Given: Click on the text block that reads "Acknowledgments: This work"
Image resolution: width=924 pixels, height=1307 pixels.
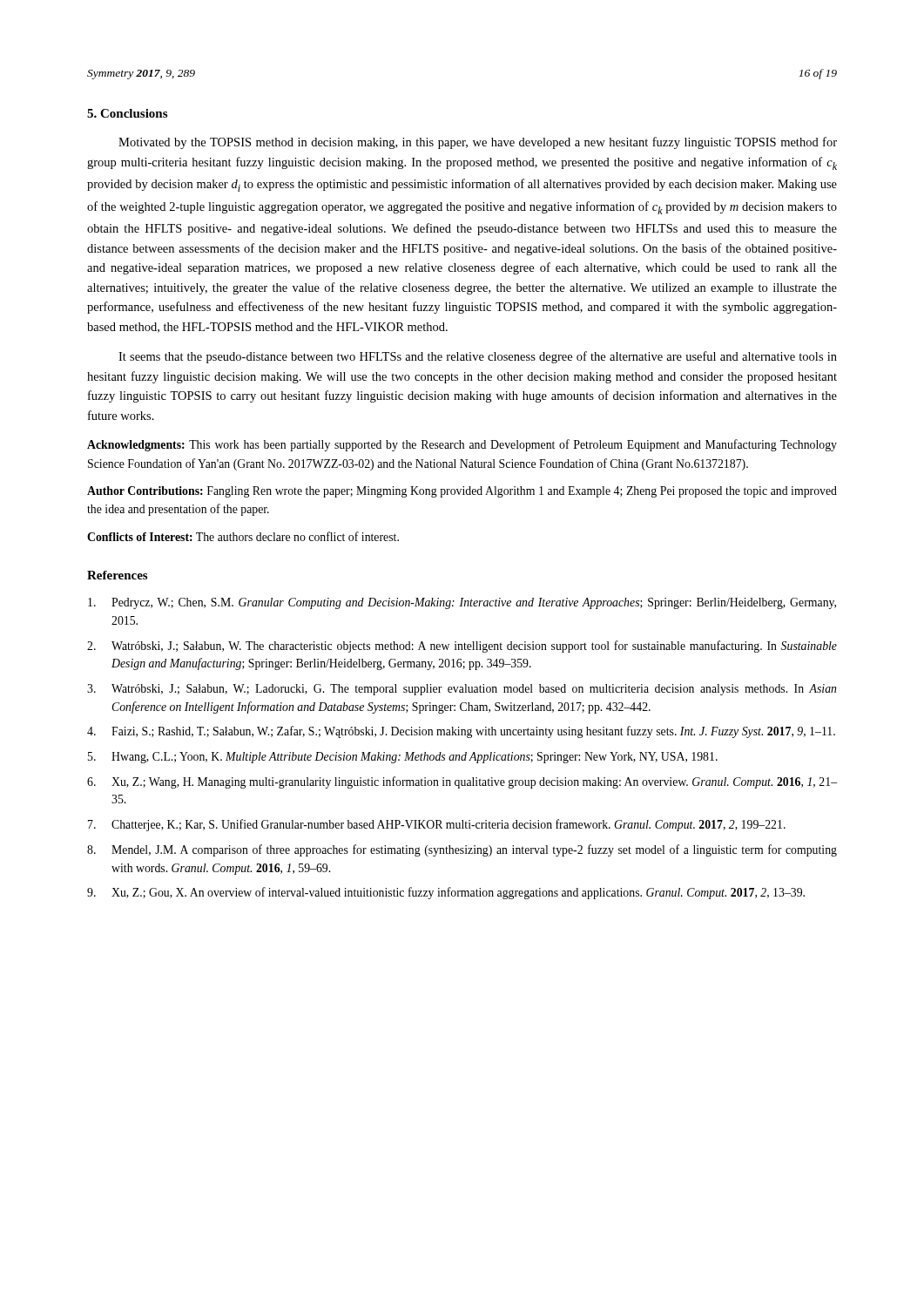Looking at the screenshot, I should coord(462,454).
